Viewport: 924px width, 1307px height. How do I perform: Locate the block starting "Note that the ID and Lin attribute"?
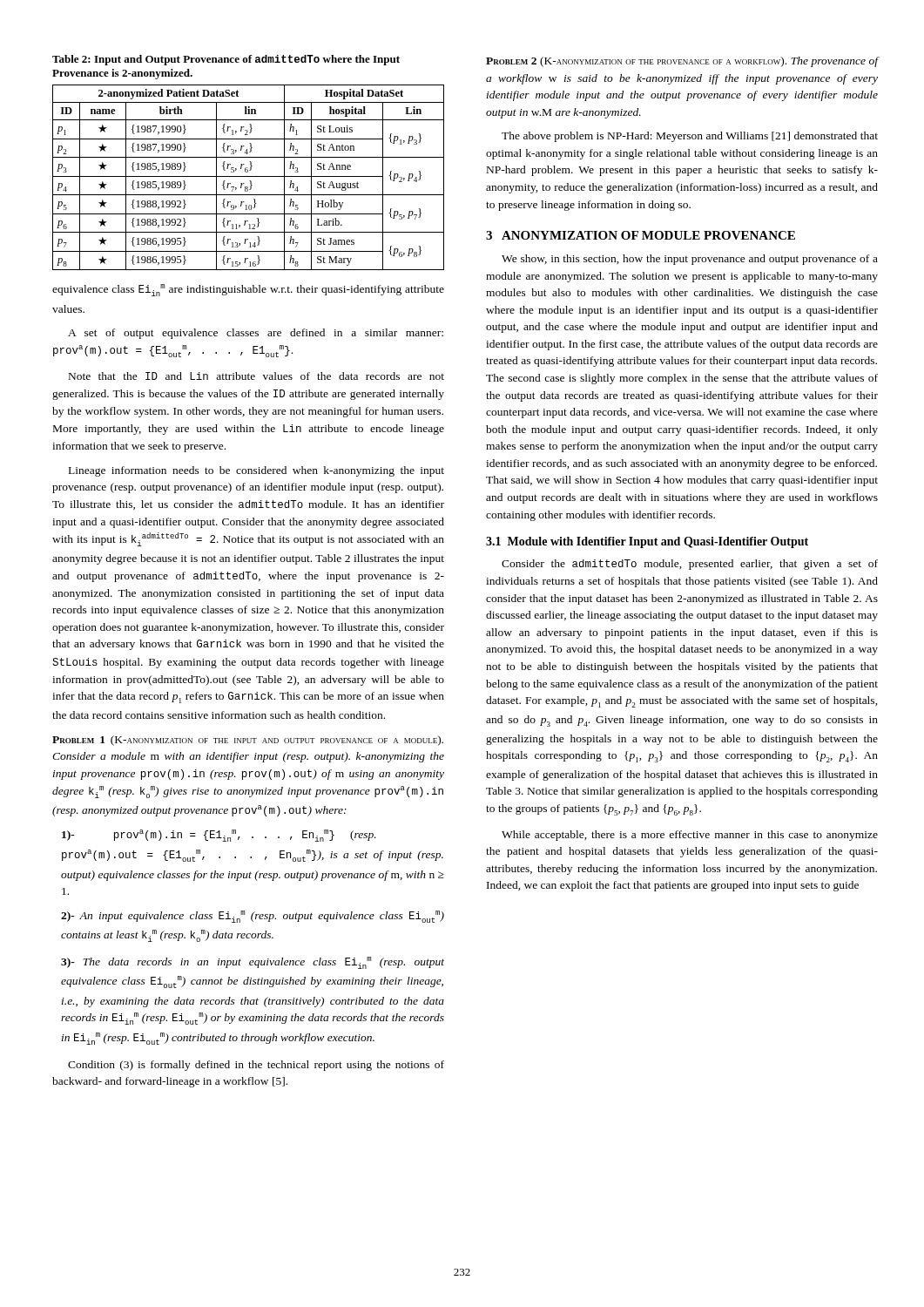tap(248, 411)
